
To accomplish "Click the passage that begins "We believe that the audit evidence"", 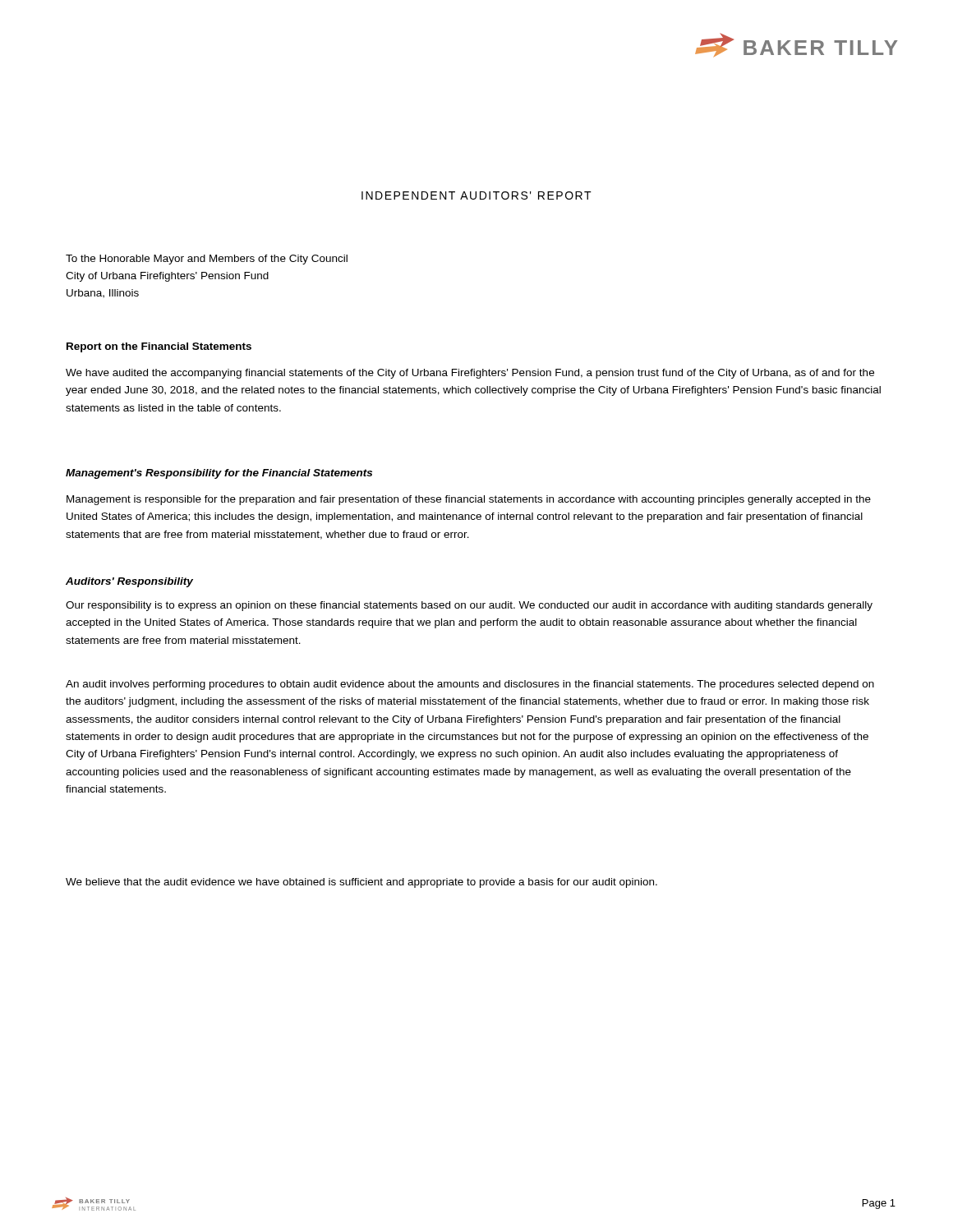I will 362,882.
